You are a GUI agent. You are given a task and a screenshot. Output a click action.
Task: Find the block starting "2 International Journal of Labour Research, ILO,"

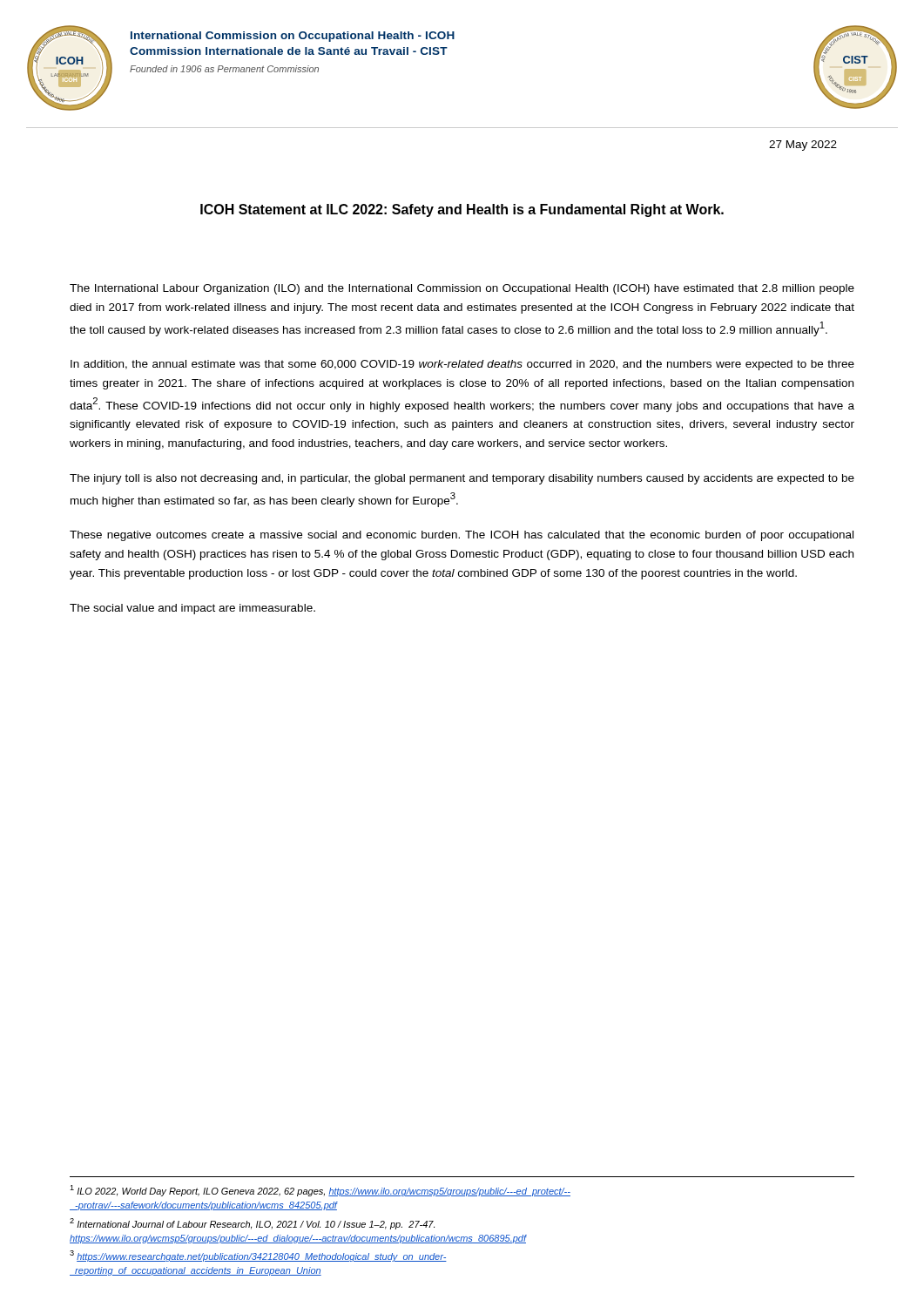coord(298,1230)
